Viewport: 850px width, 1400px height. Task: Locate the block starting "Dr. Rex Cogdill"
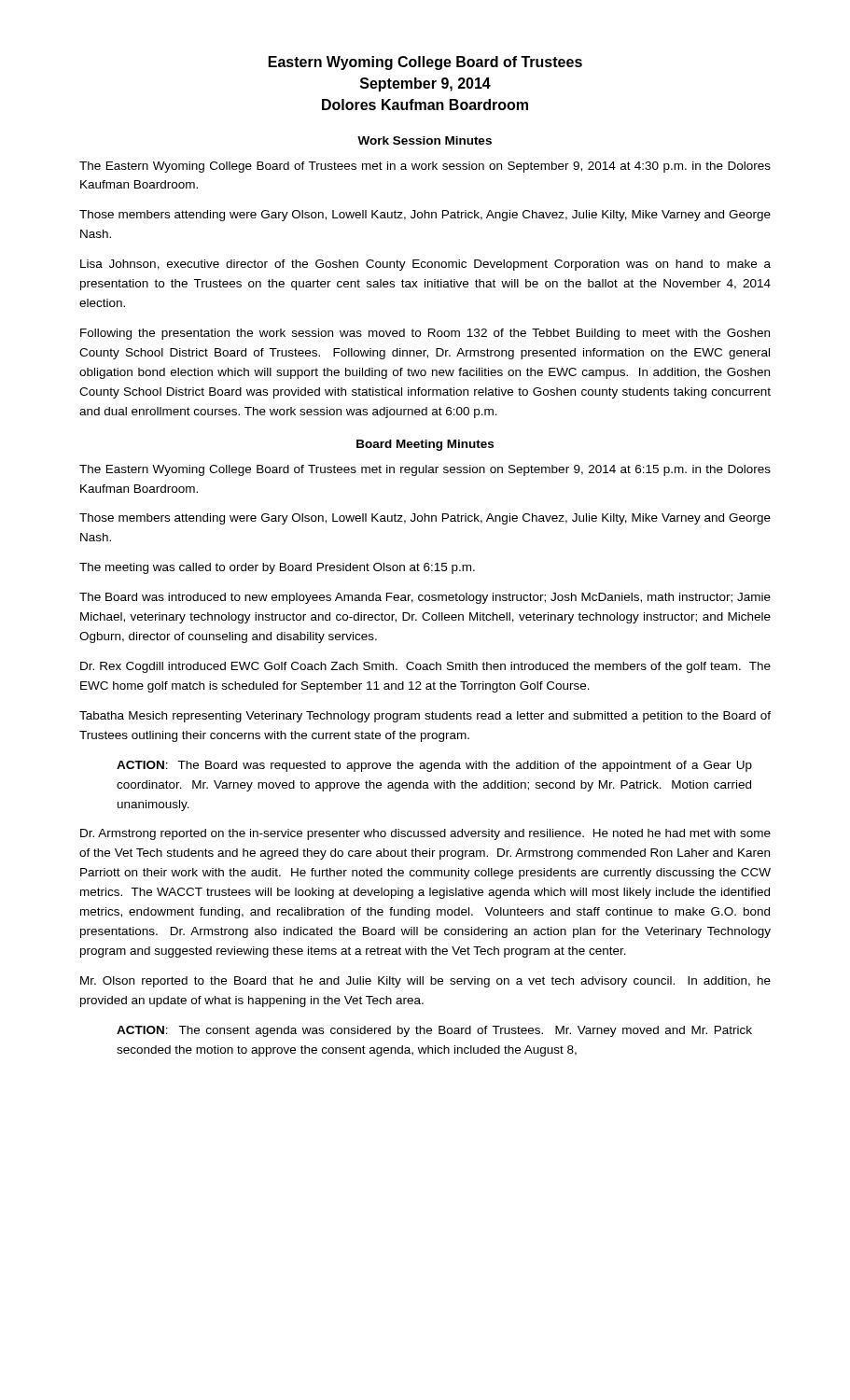425,676
